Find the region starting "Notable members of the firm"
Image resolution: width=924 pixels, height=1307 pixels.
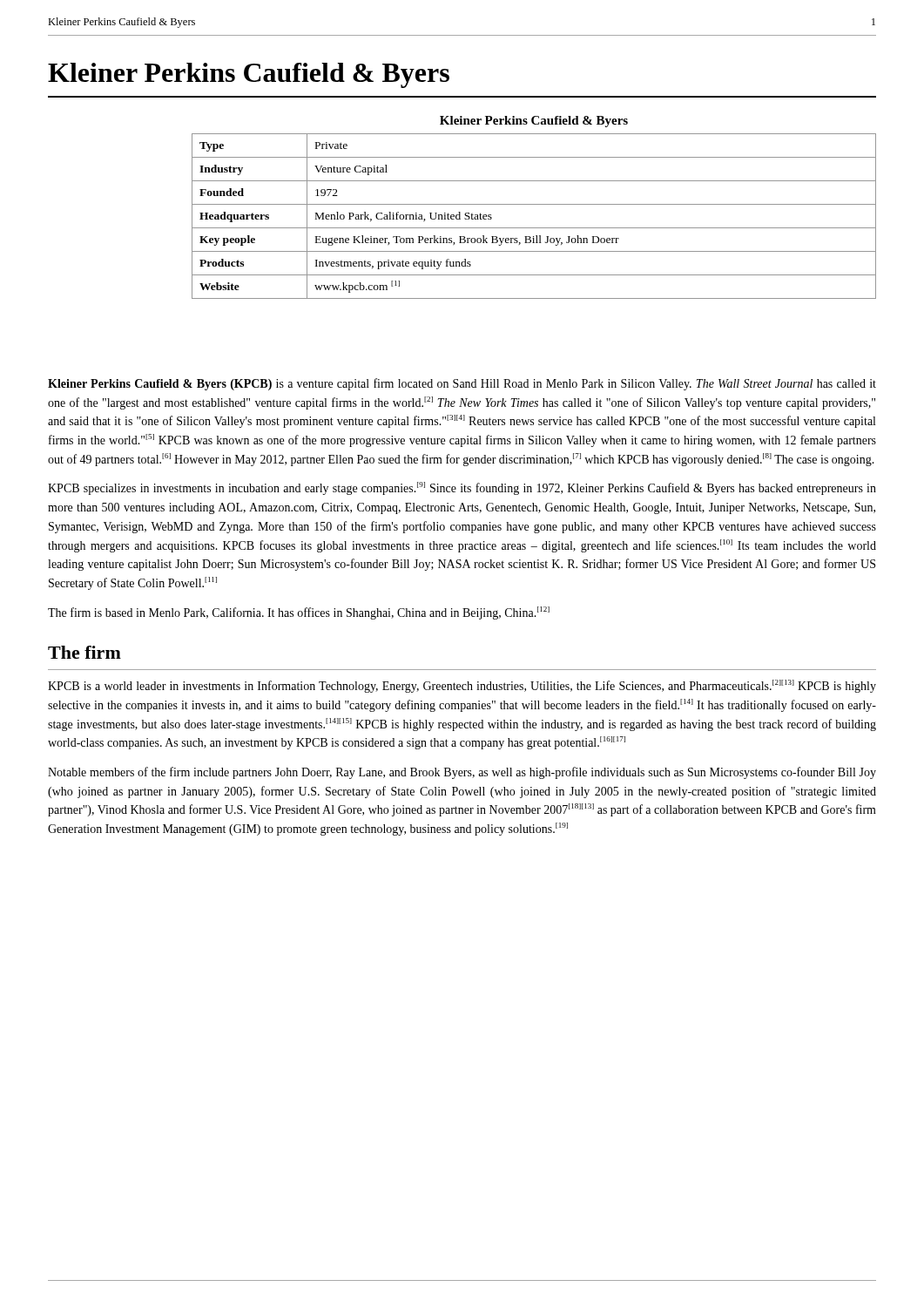(462, 801)
